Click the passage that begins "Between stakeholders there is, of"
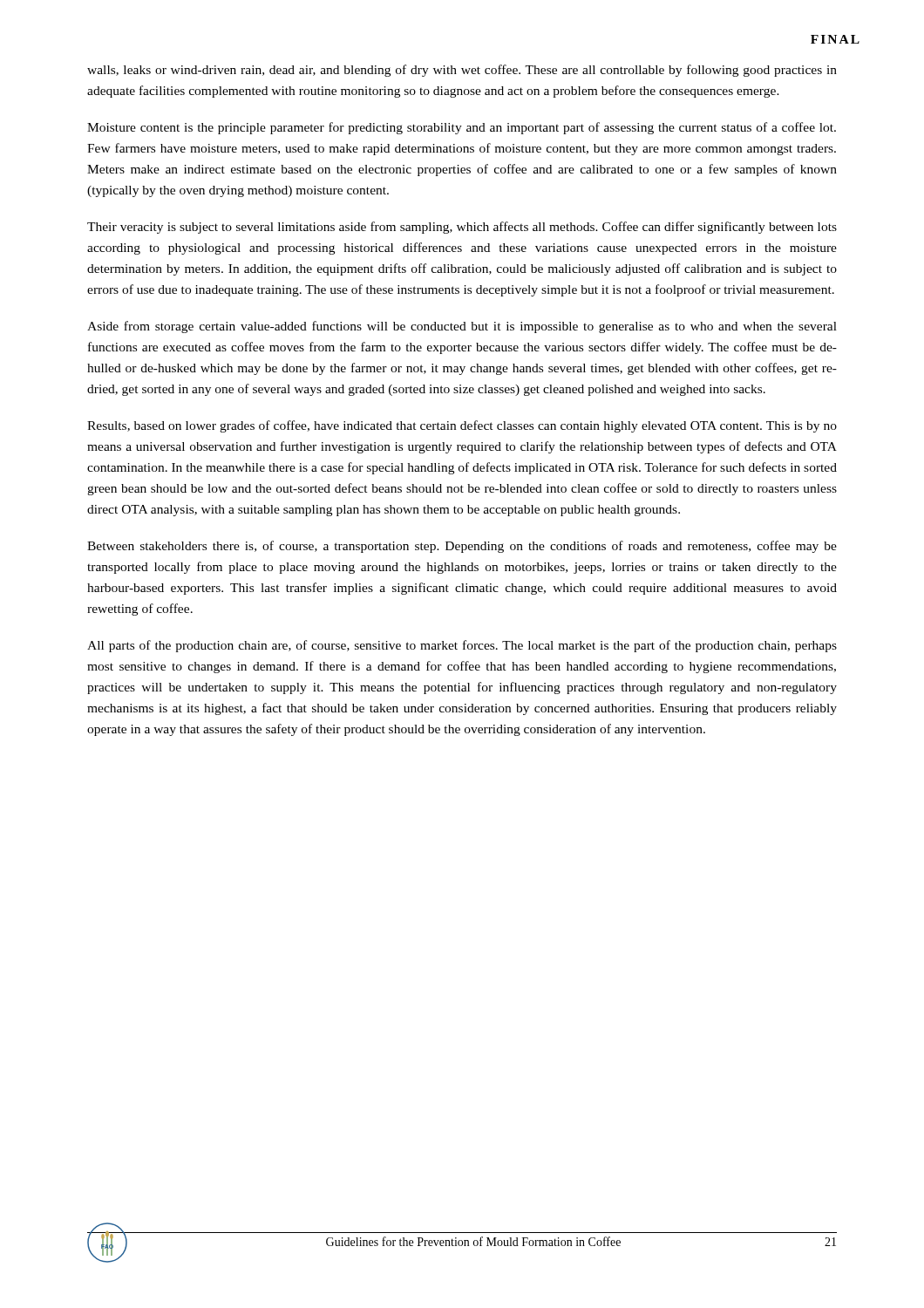This screenshot has width=924, height=1308. [462, 577]
